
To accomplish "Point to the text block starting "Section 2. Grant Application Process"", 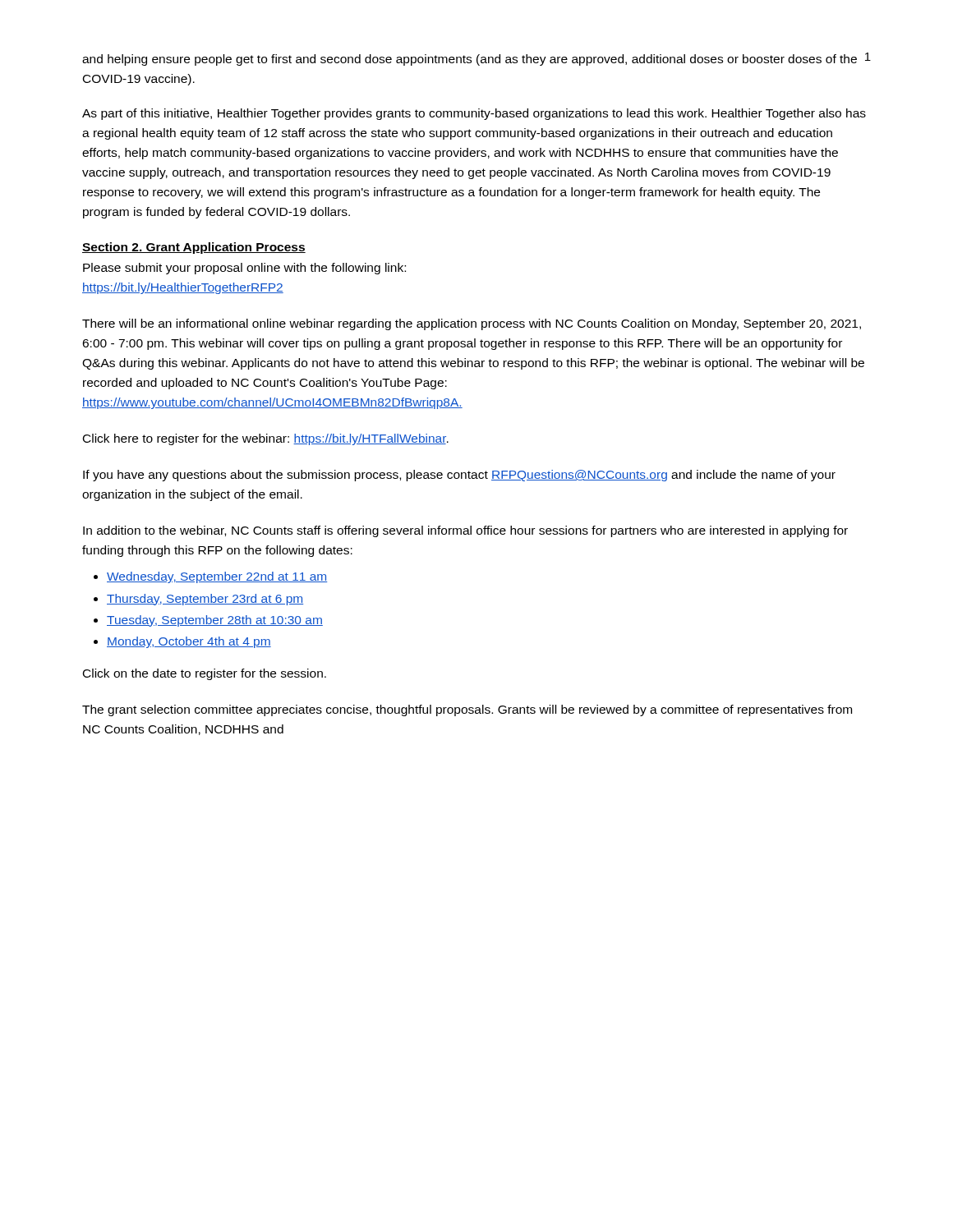I will 194,247.
